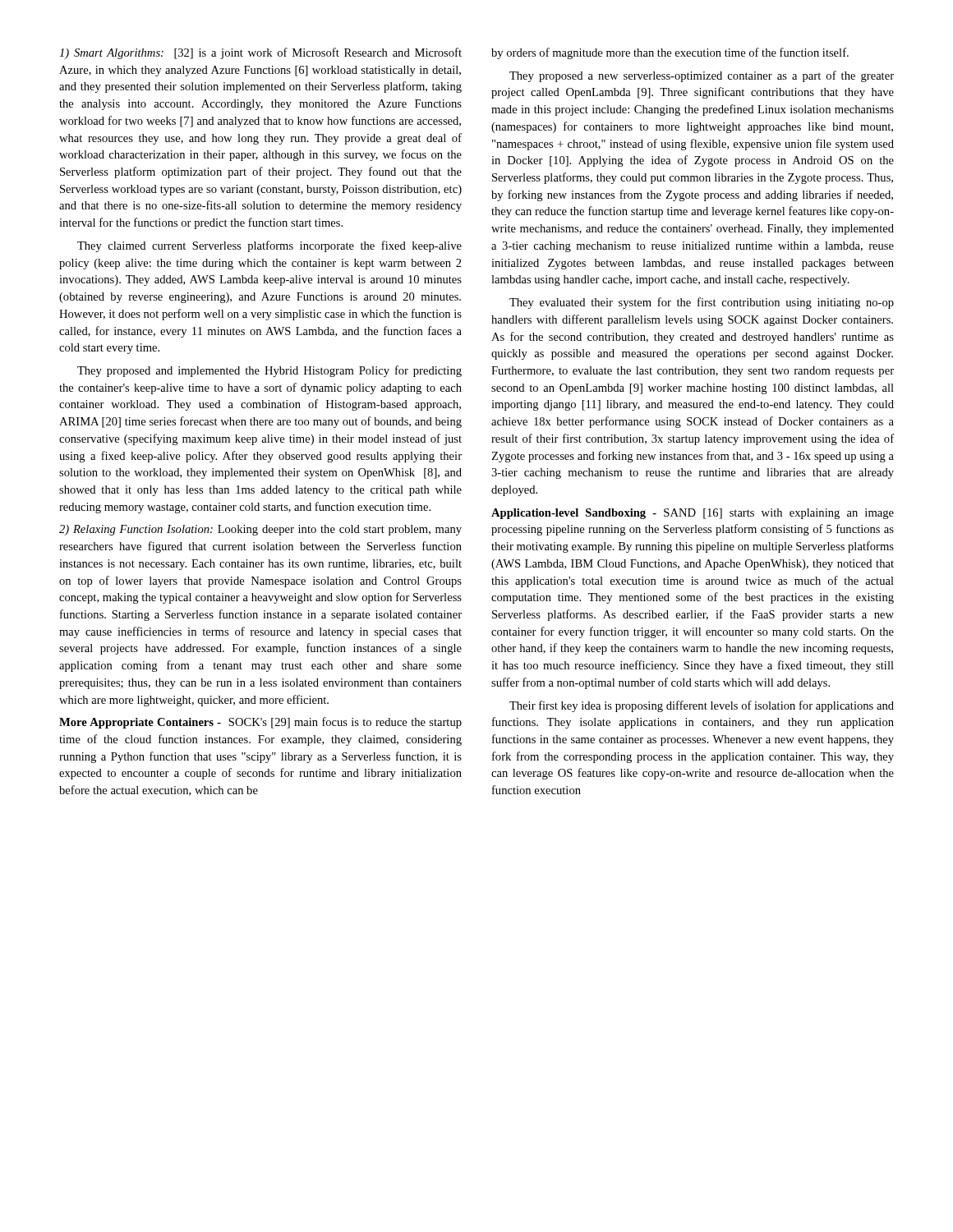Locate the text block containing "They claimed current Serverless platforms incorporate the"
This screenshot has width=953, height=1232.
tap(260, 297)
